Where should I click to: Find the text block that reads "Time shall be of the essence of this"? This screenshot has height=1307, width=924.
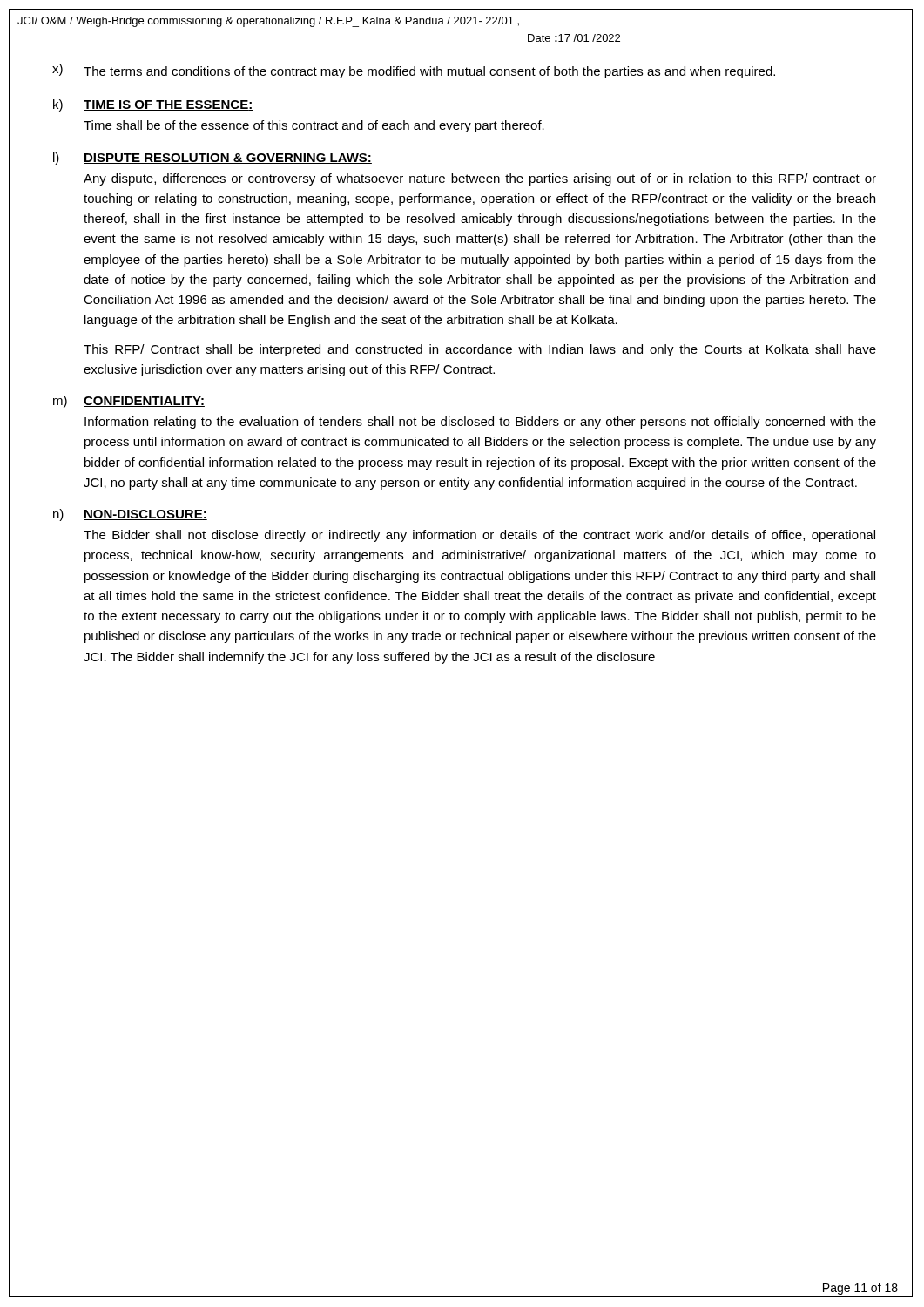(480, 125)
